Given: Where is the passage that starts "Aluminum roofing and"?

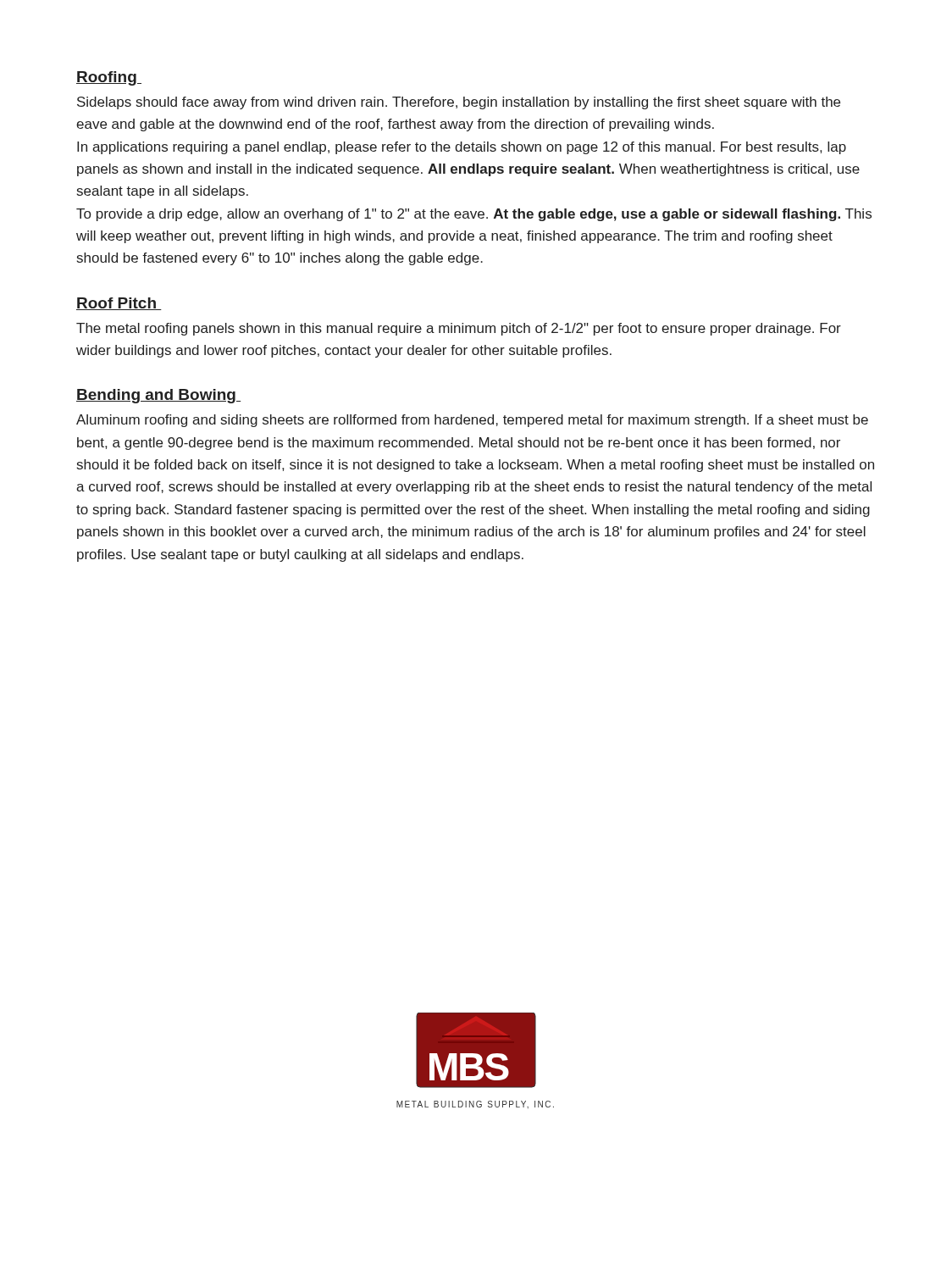Looking at the screenshot, I should pos(476,488).
